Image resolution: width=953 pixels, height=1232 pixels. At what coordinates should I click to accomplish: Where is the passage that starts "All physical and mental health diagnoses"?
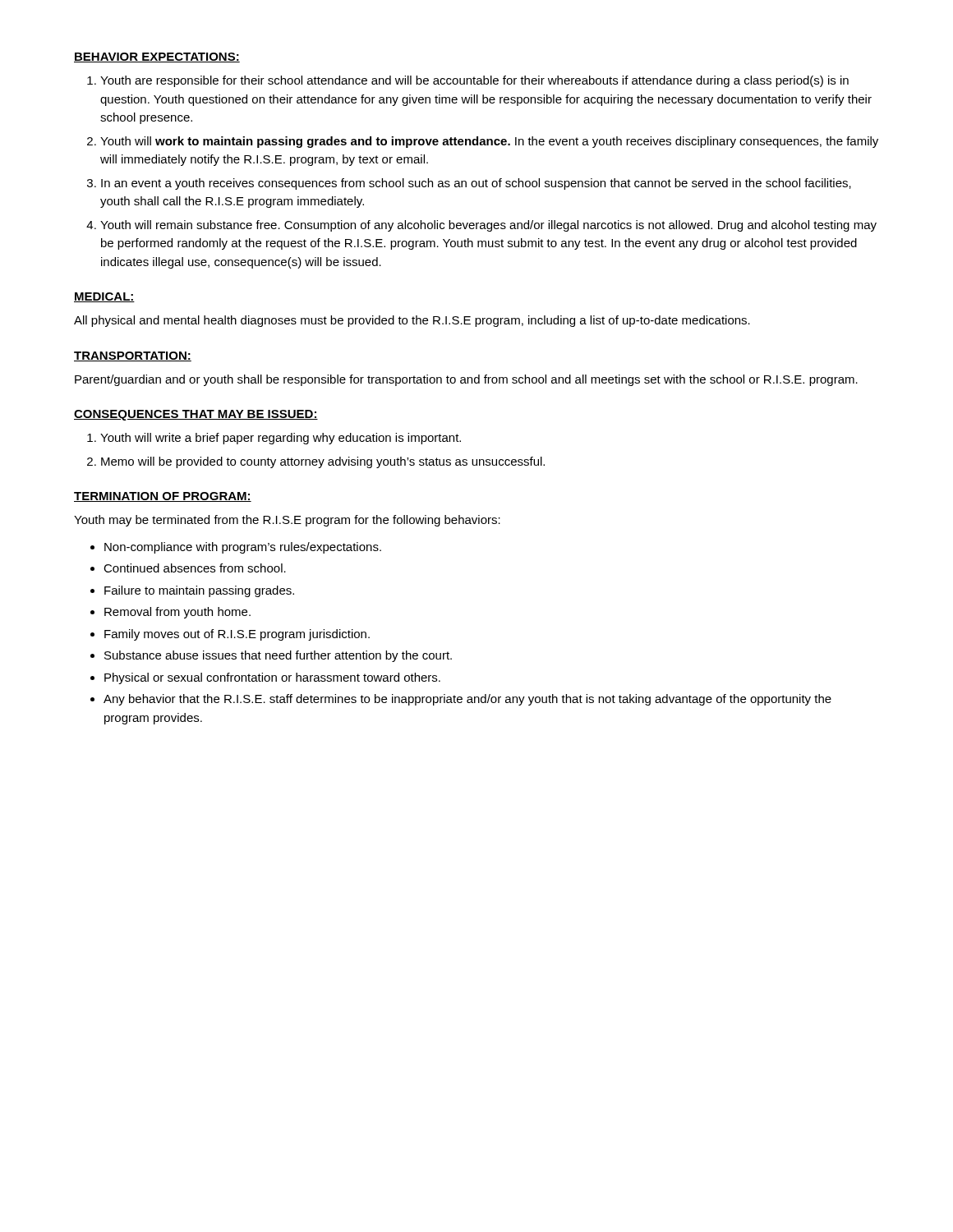coord(412,320)
